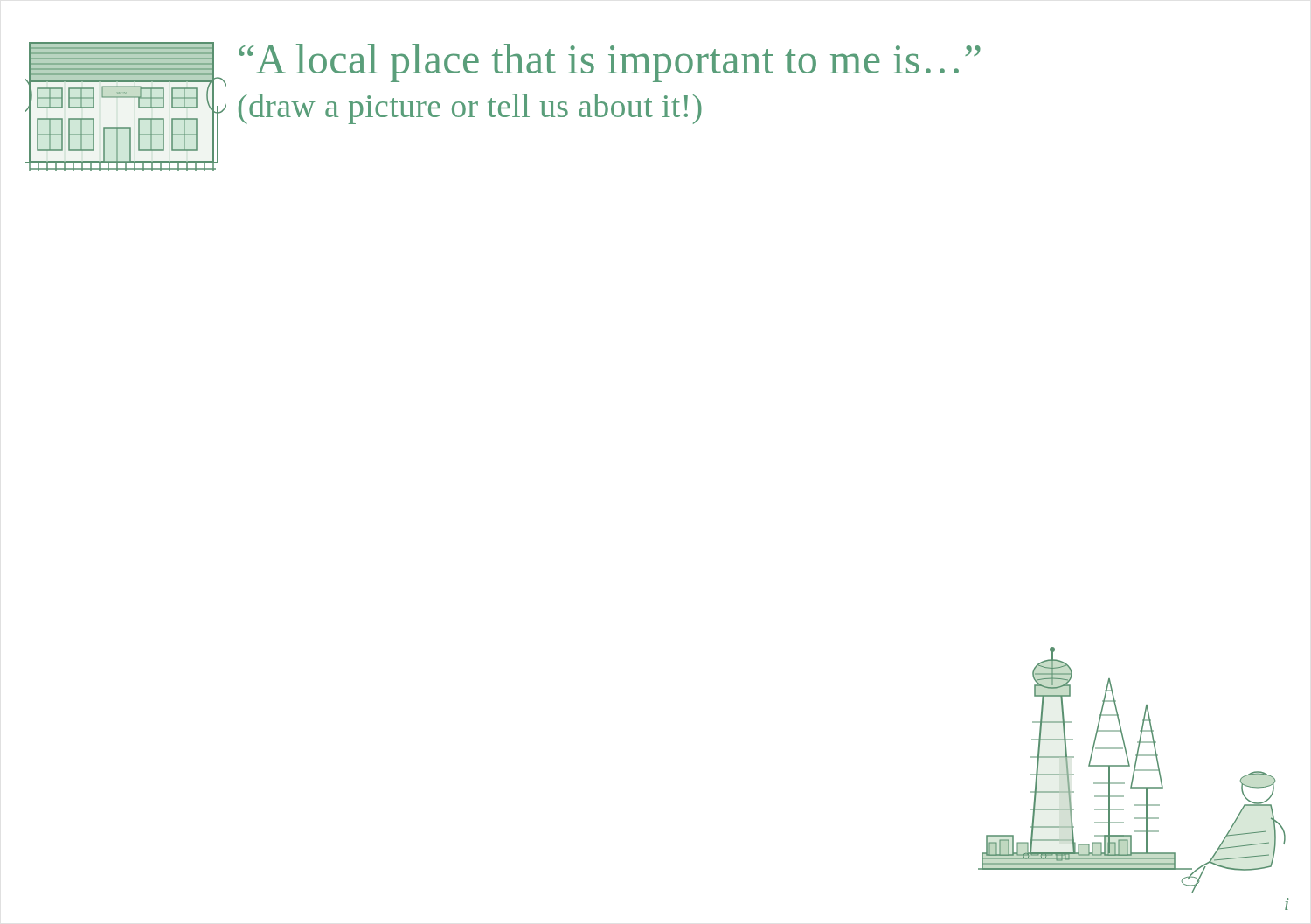This screenshot has height=924, width=1311.
Task: Find the title containing "“A local place that is important to"
Action: coord(630,81)
